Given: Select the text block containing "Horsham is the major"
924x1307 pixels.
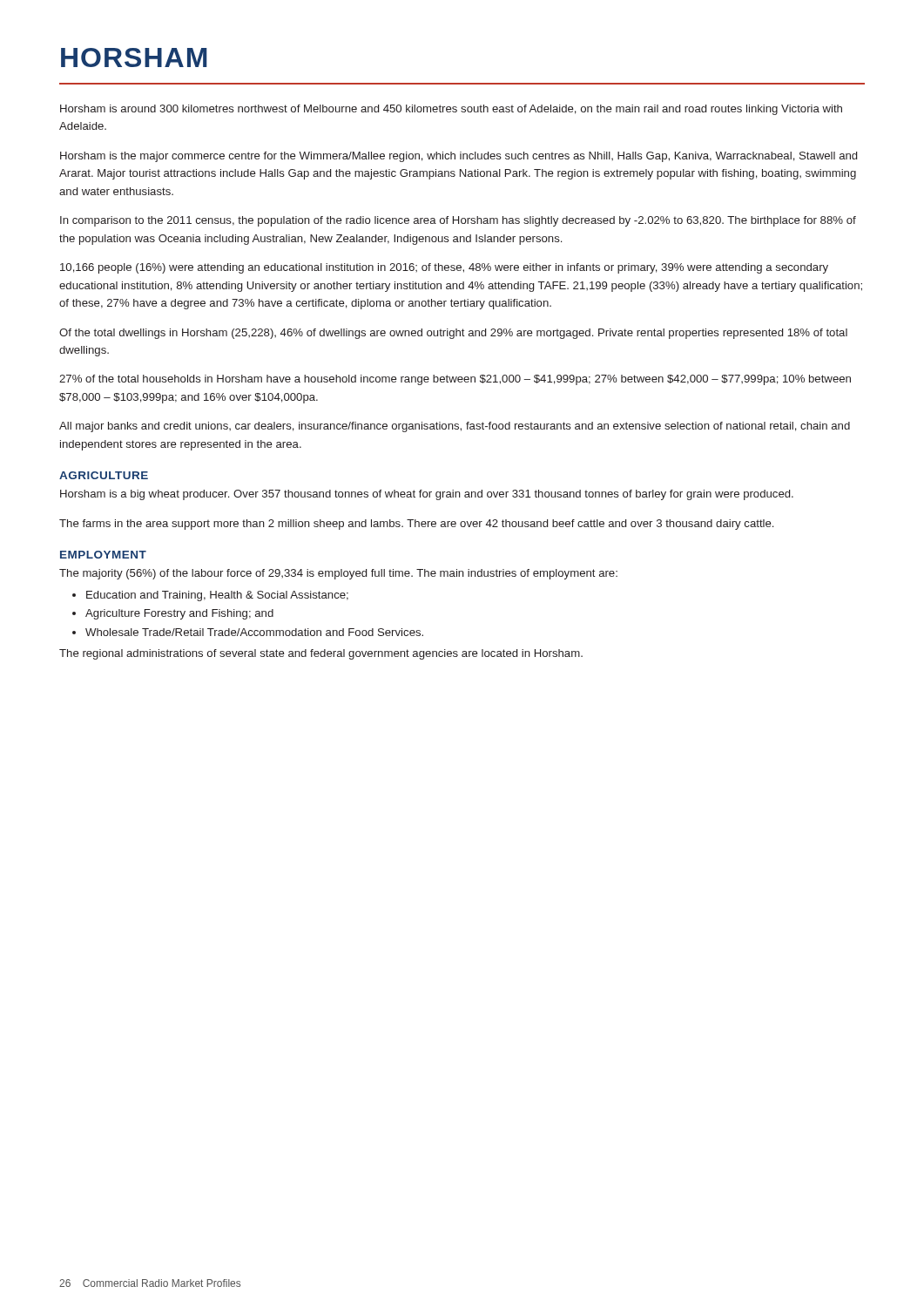Looking at the screenshot, I should pos(462,174).
